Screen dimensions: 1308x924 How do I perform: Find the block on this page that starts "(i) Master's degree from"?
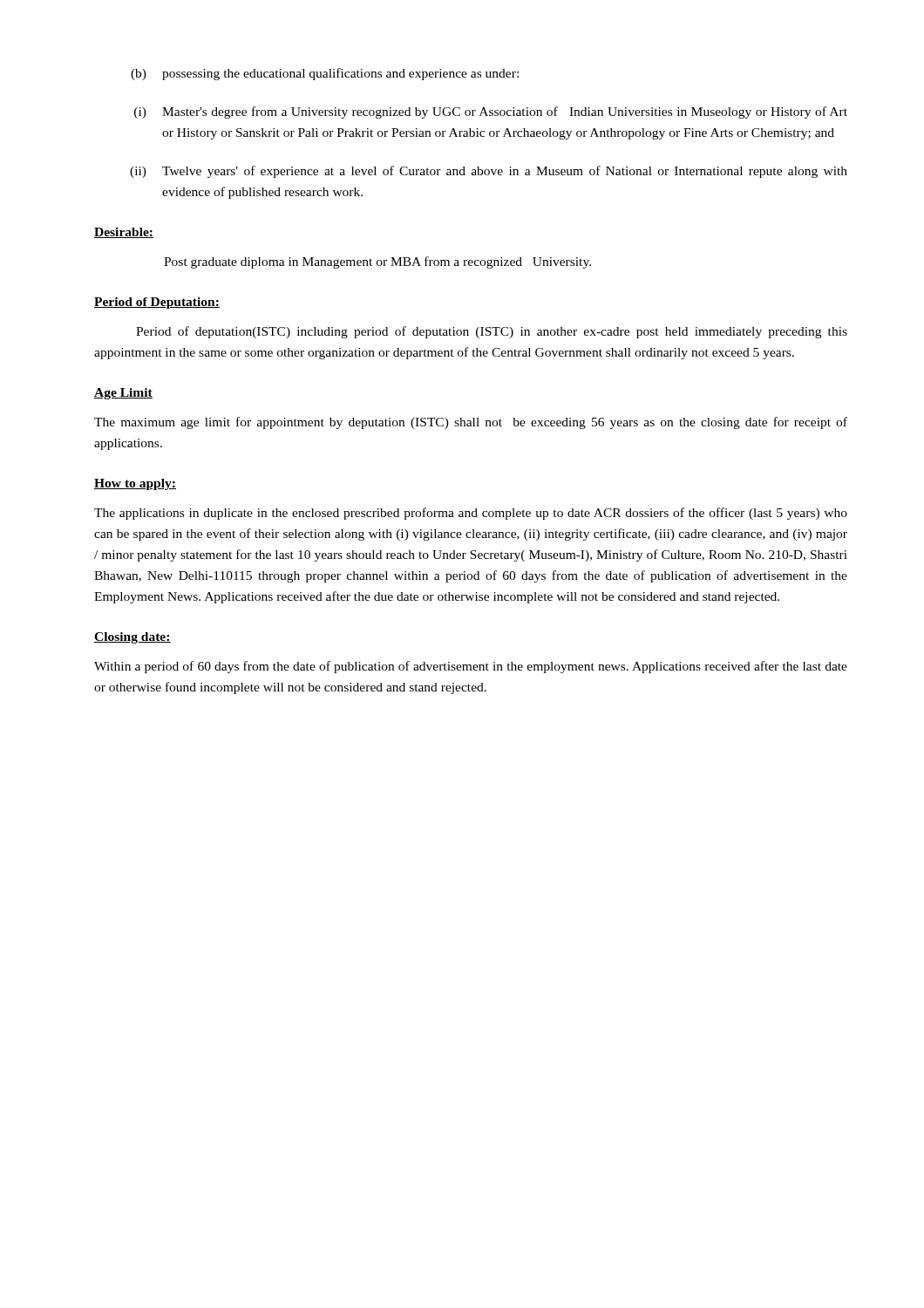[471, 122]
